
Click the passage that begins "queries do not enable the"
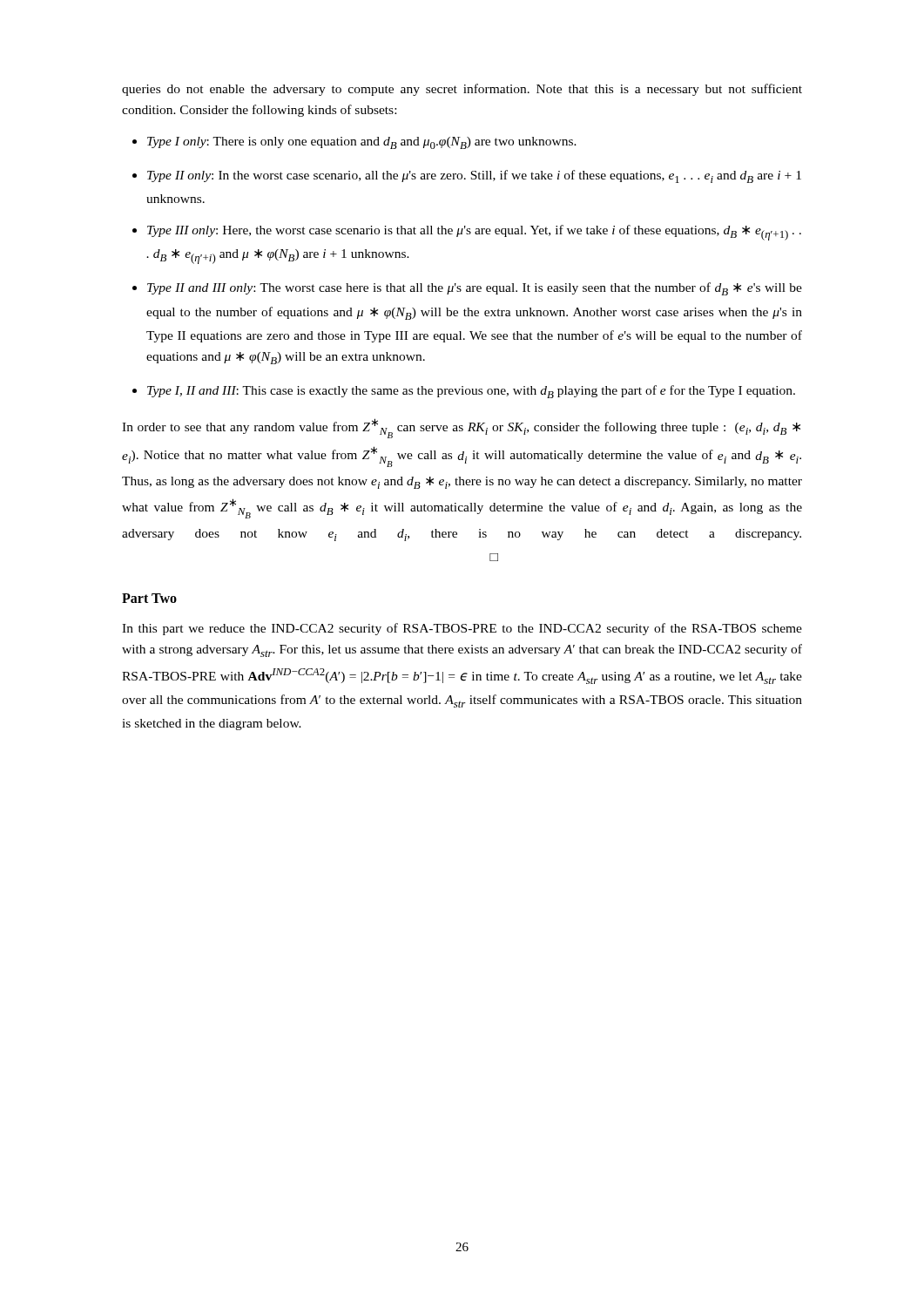click(462, 99)
